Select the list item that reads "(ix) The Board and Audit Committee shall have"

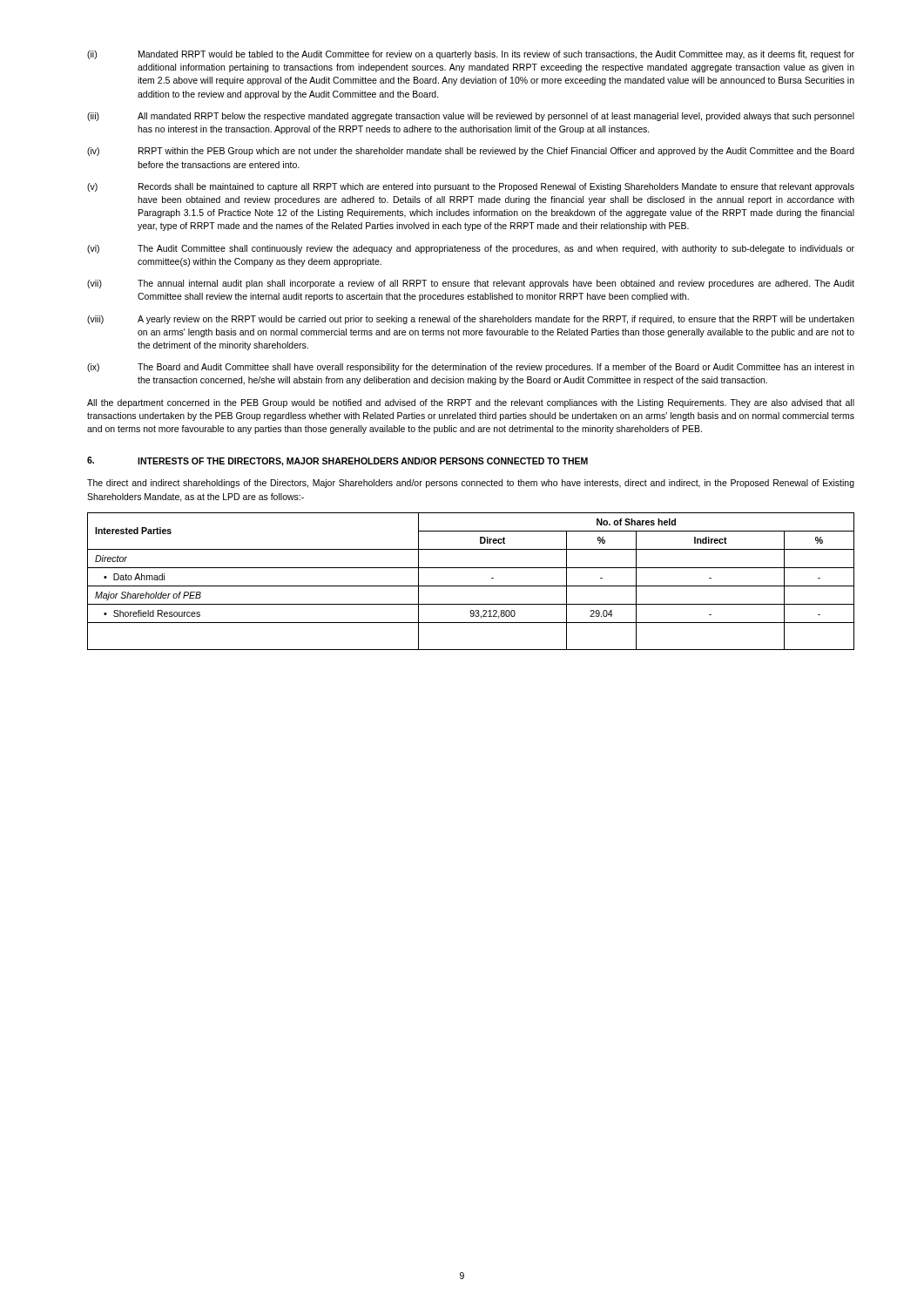point(471,374)
